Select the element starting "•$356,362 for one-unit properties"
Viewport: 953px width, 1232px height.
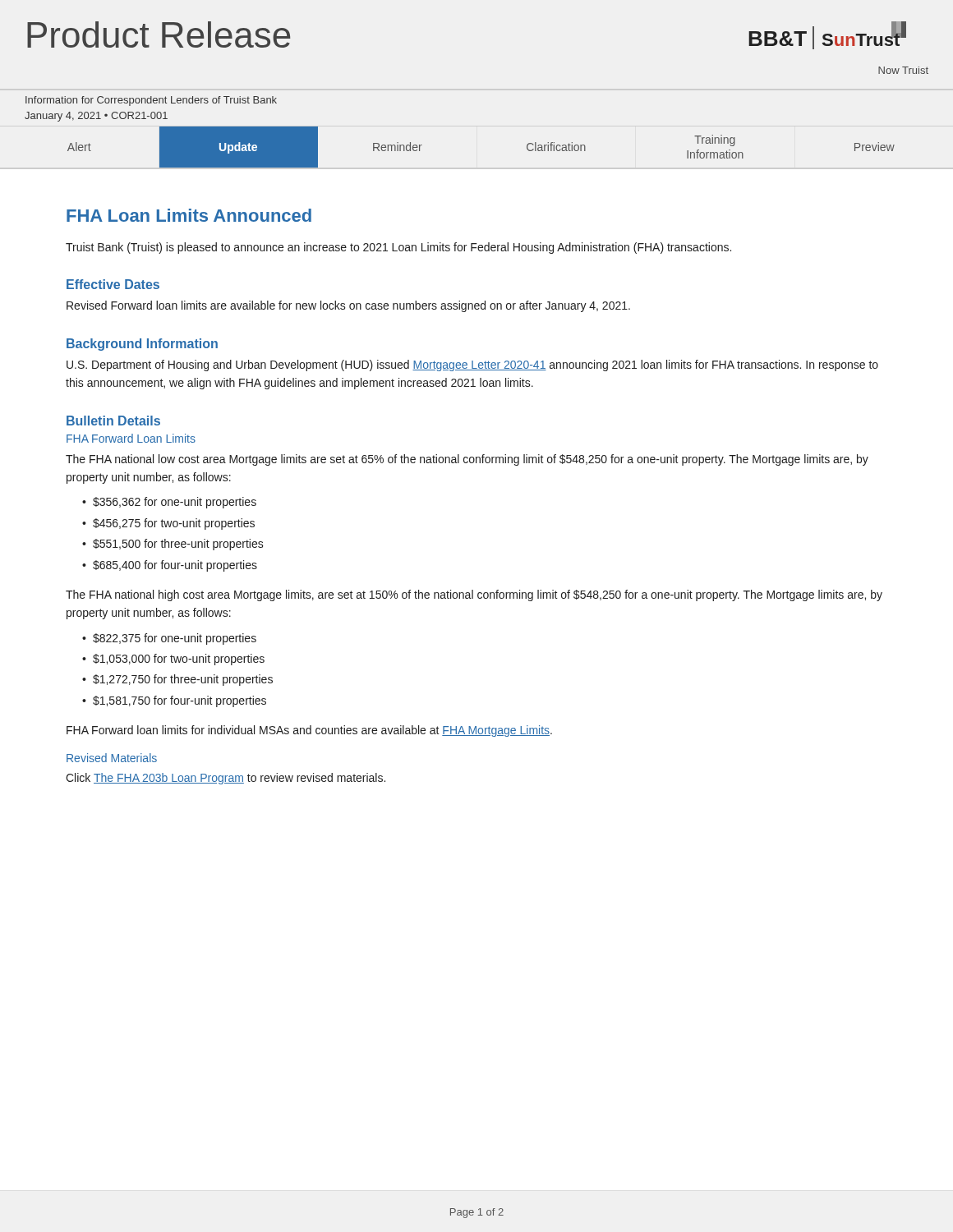click(x=169, y=502)
